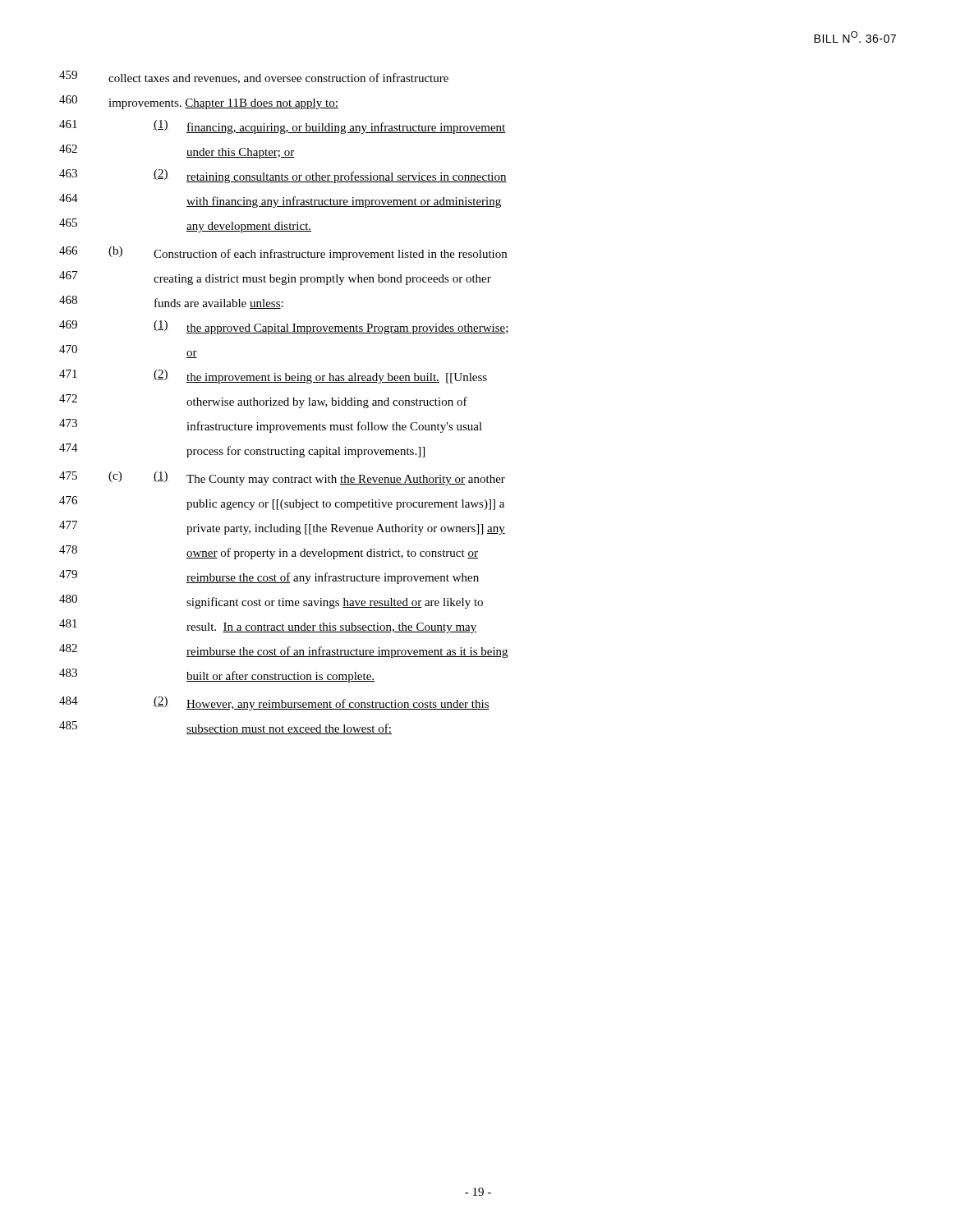Locate the block of text that opens with "464 with financing any infrastructure"

[x=478, y=201]
